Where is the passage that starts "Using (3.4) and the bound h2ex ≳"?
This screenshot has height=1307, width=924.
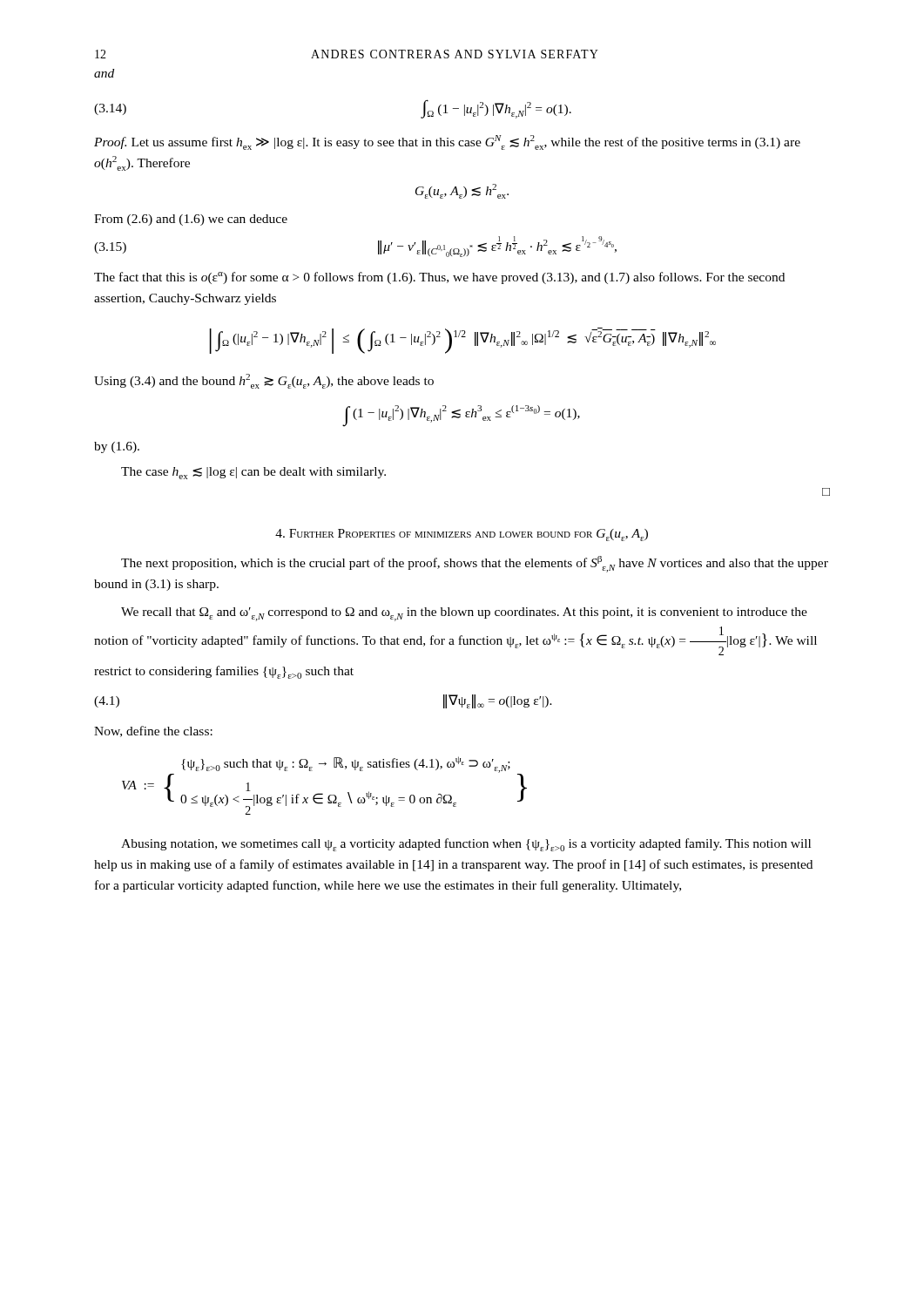264,381
